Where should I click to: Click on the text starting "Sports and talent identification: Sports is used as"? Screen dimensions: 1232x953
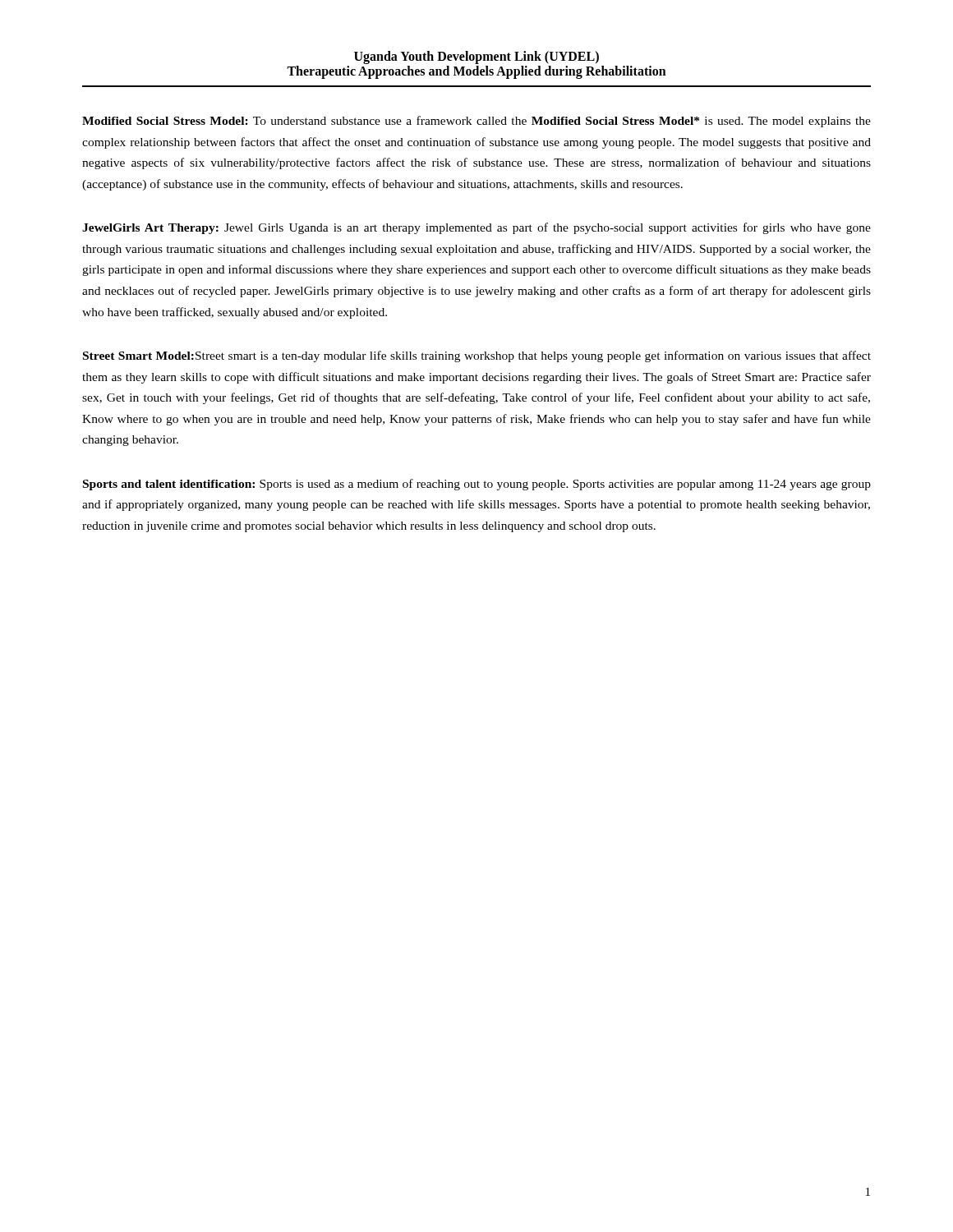(476, 504)
